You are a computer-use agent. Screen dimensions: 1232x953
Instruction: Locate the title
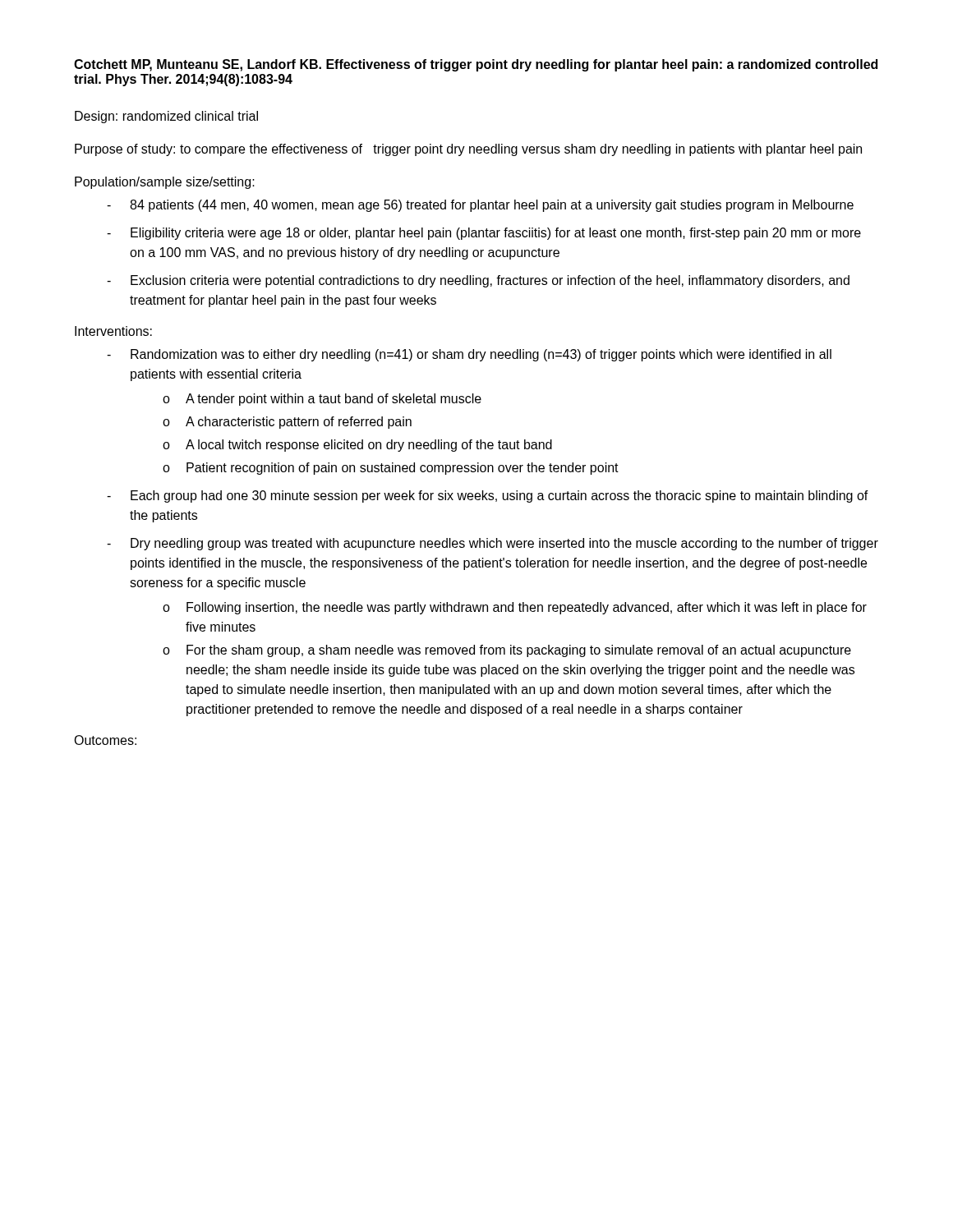476,72
